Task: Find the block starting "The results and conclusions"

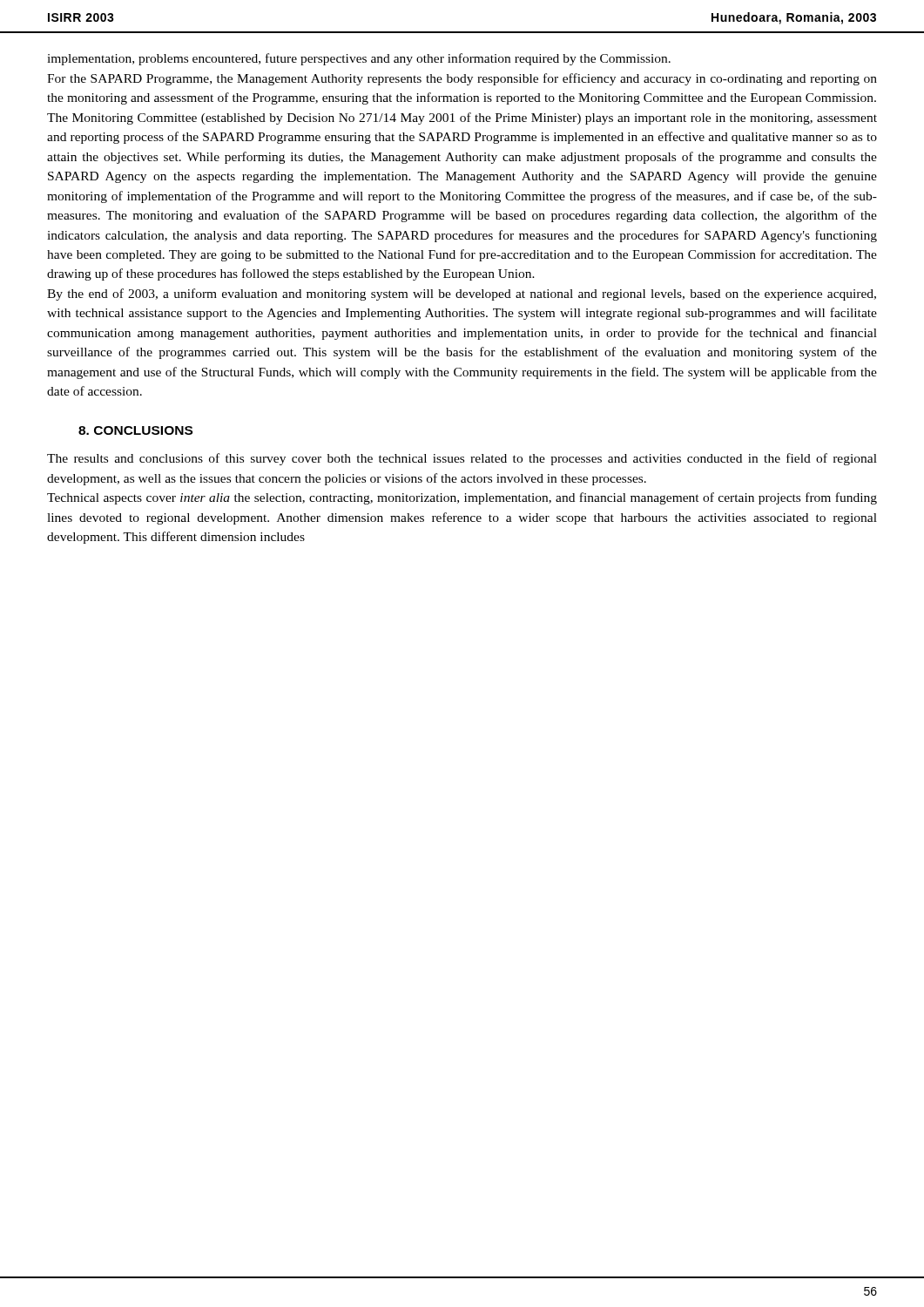Action: click(462, 468)
